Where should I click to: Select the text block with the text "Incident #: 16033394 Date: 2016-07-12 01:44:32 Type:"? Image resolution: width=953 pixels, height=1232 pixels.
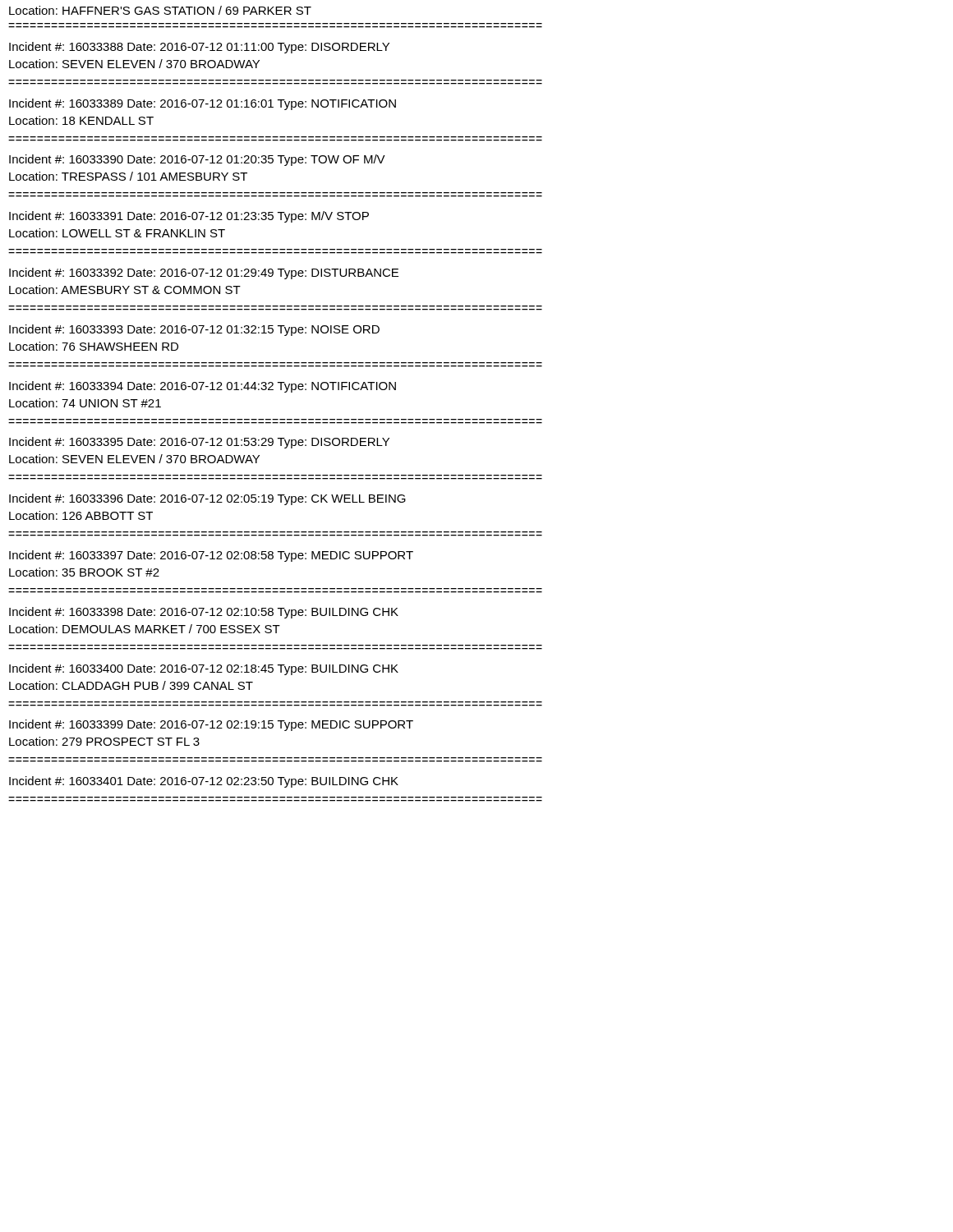(x=203, y=387)
